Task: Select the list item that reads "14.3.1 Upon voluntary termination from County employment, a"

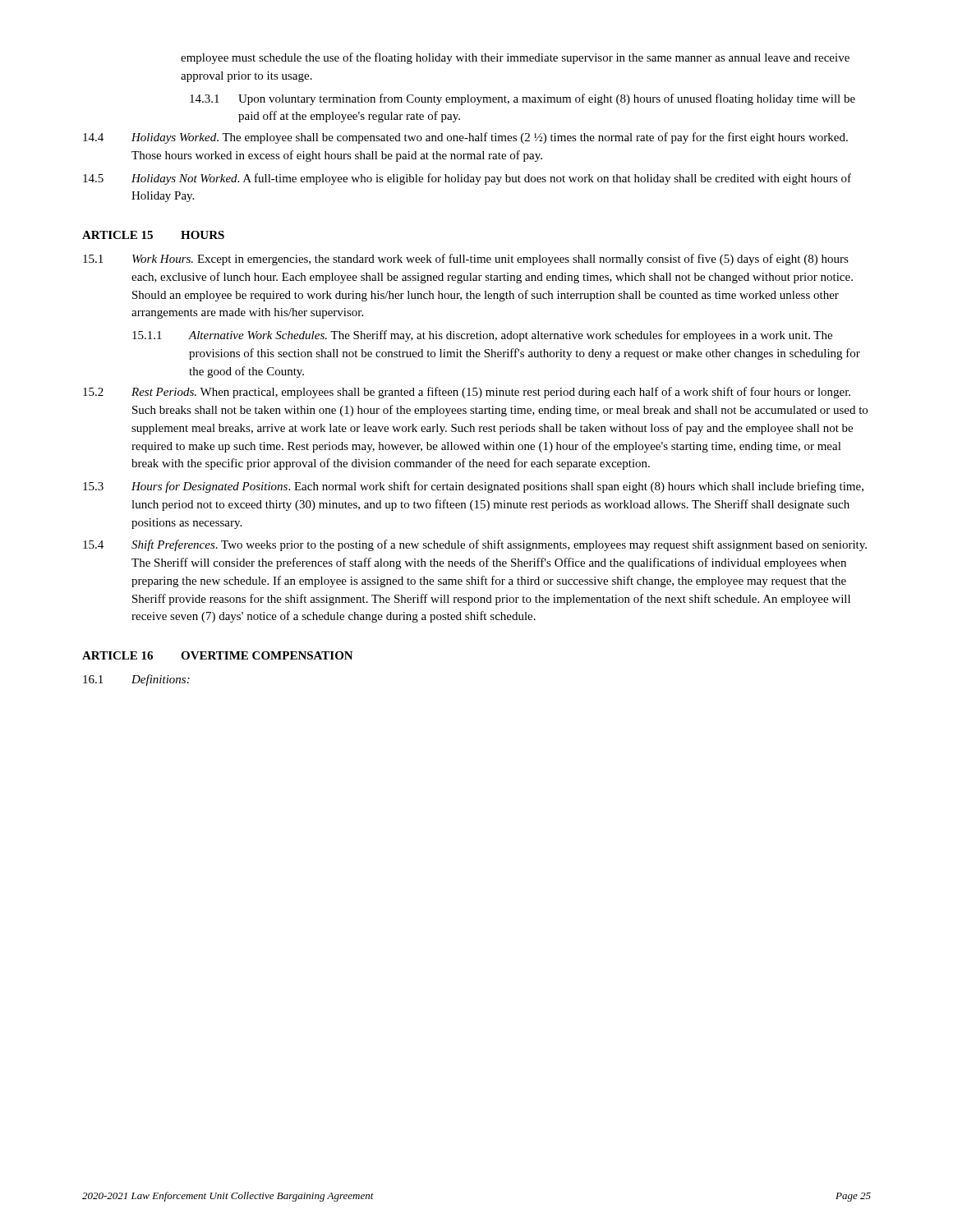Action: [476, 108]
